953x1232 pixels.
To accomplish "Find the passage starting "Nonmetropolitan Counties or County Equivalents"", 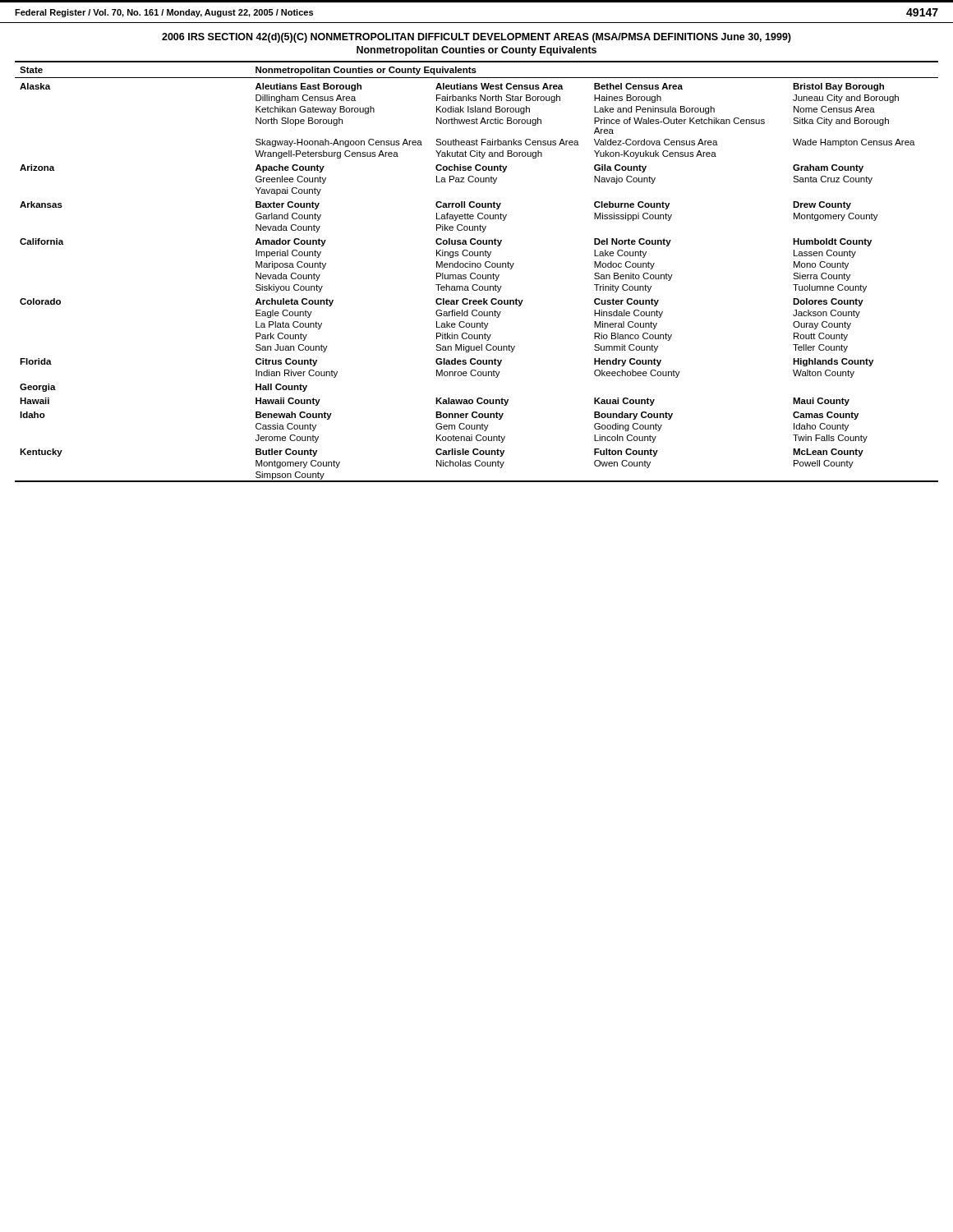I will 476,50.
